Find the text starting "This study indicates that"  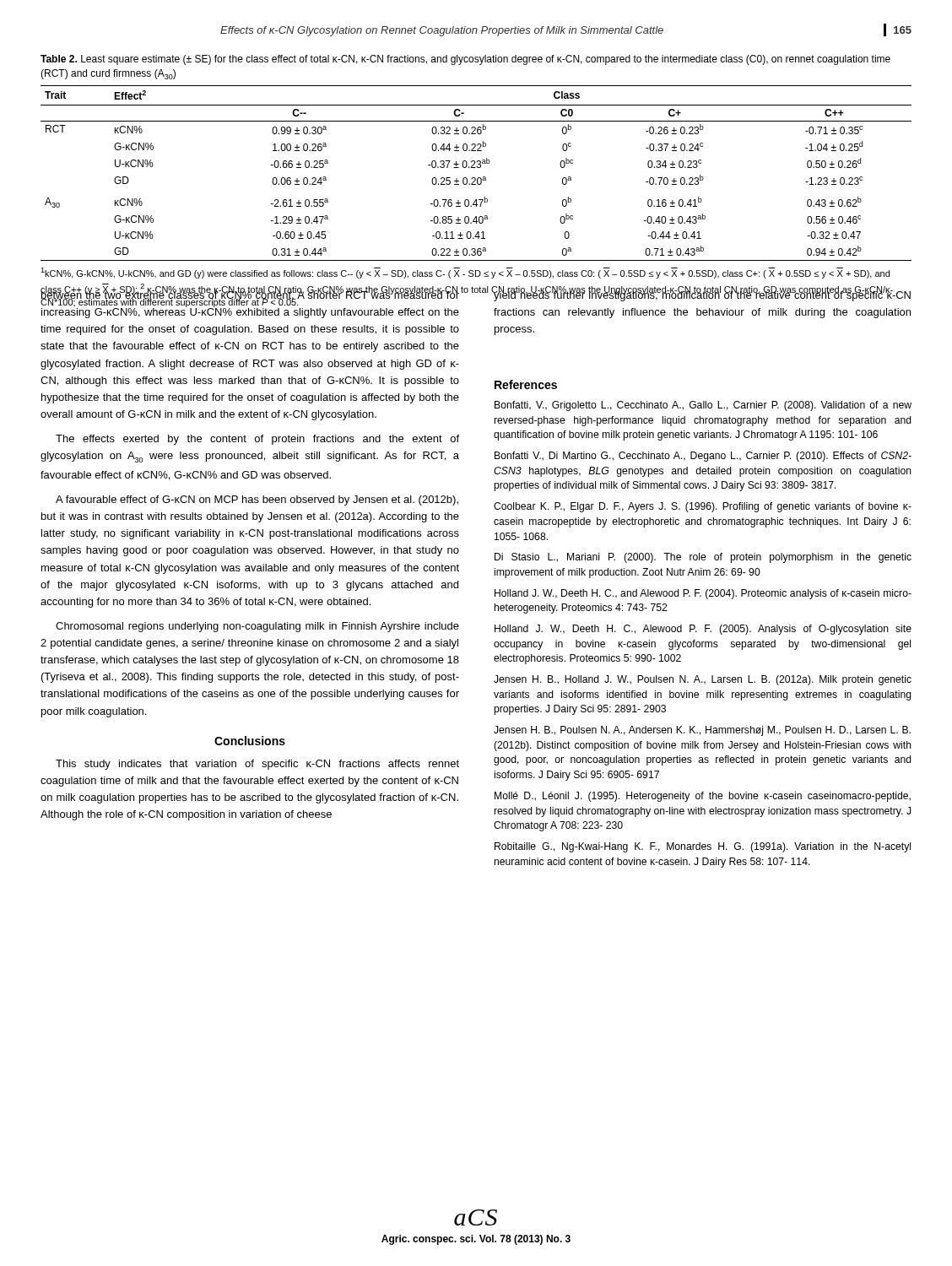[250, 789]
